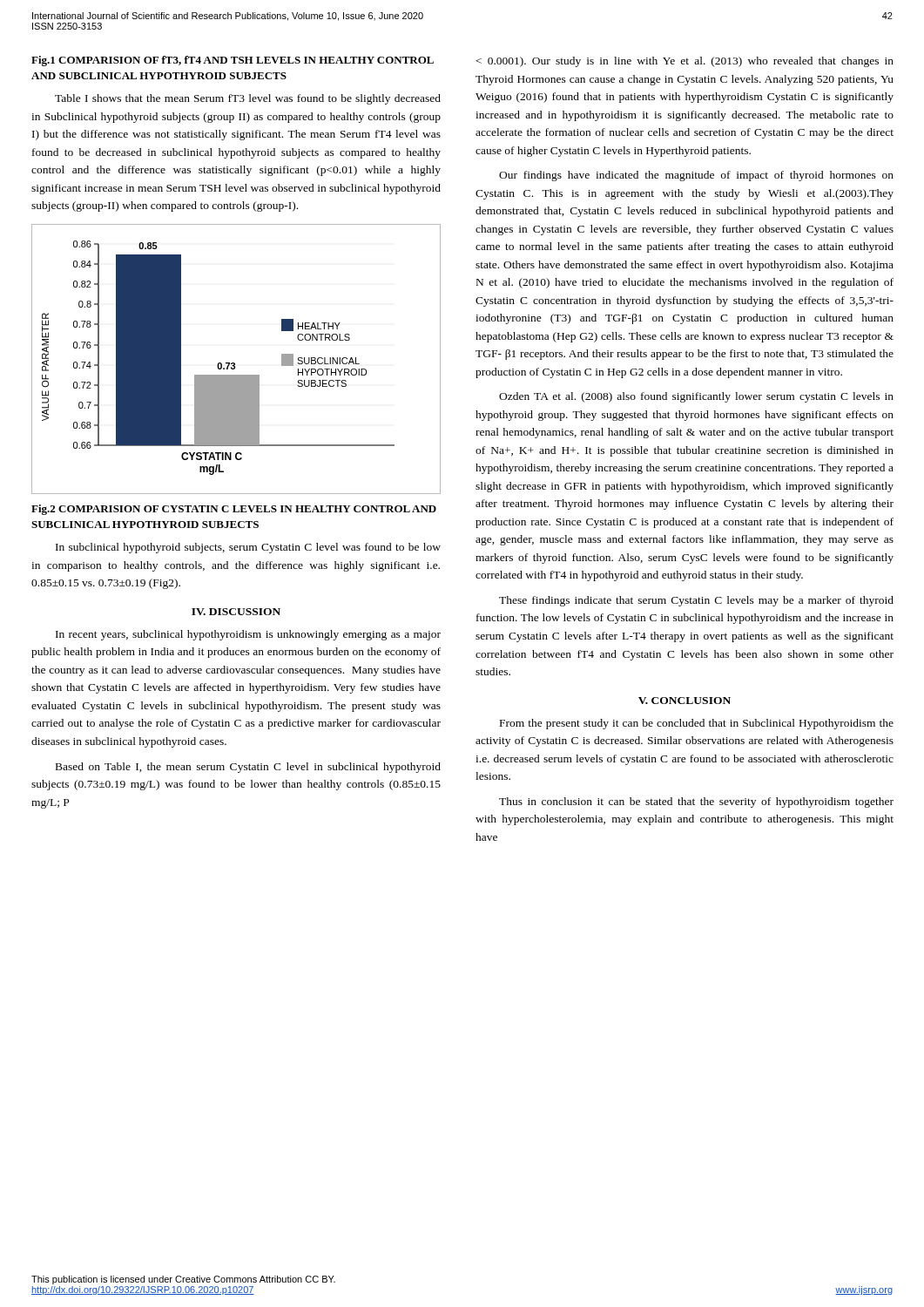Navigate to the region starting "From the present study"
This screenshot has width=924, height=1307.
coord(697,724)
